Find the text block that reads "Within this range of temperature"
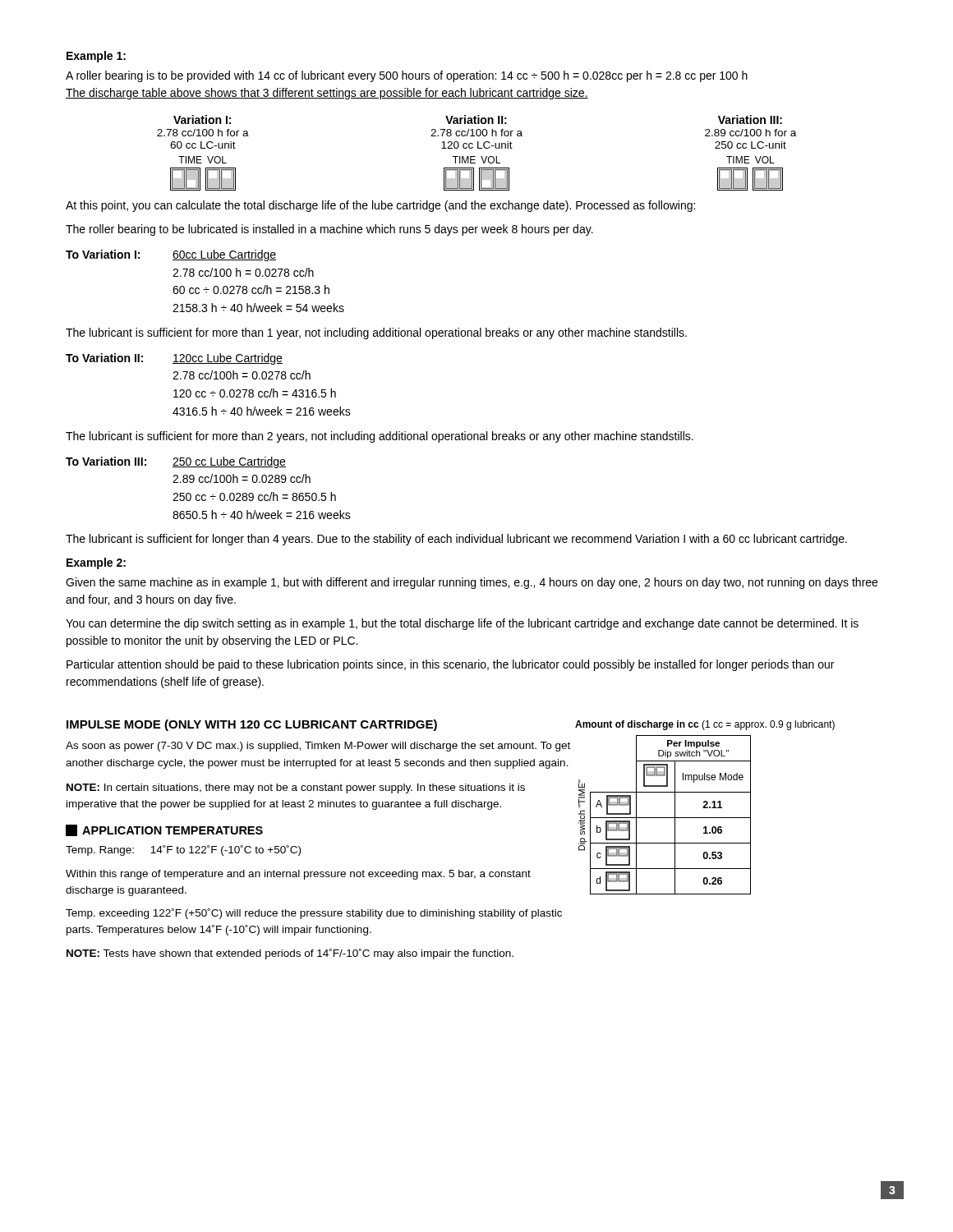This screenshot has height=1232, width=953. [298, 881]
